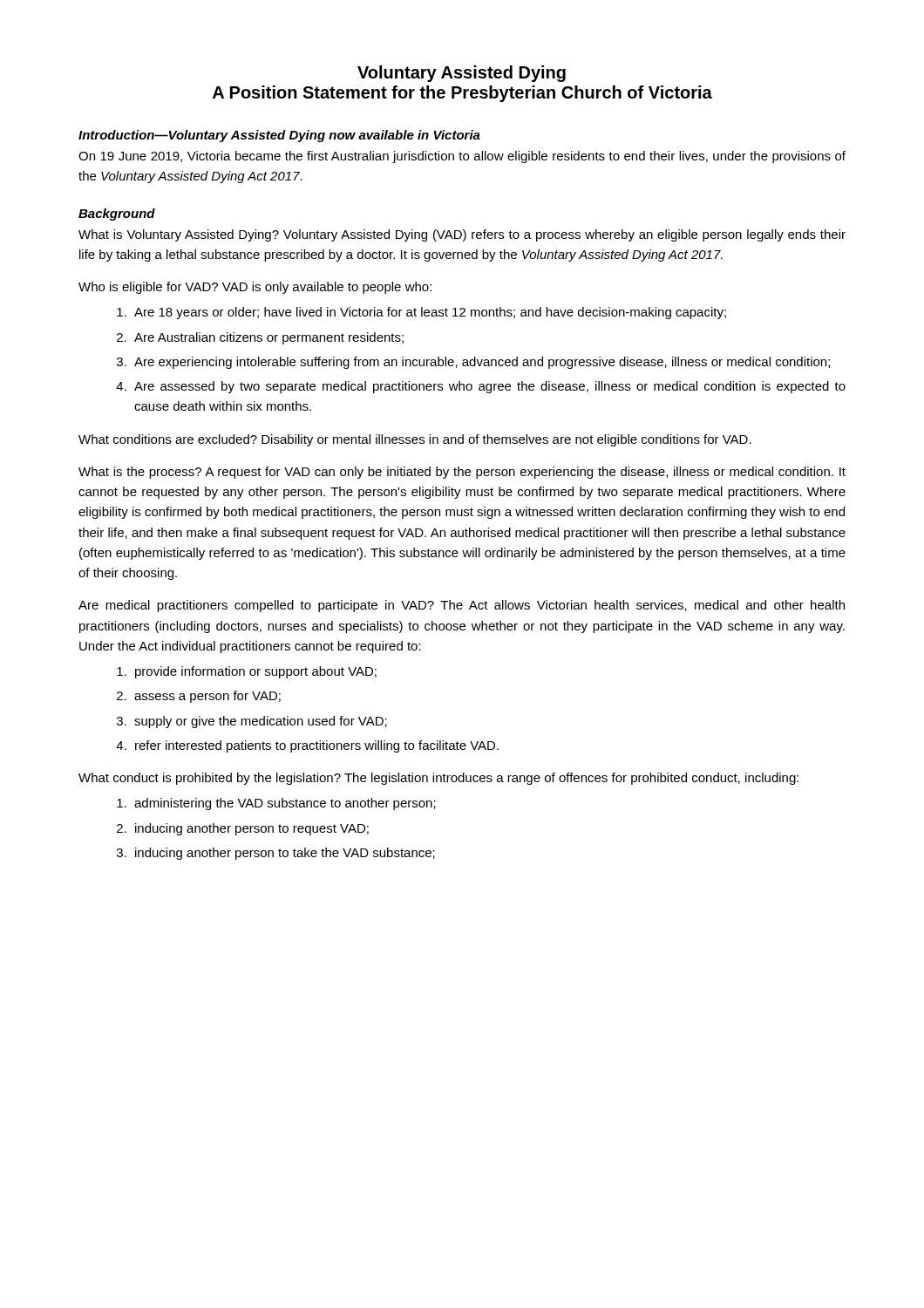924x1308 pixels.
Task: Point to the block beginning "inducing another person to take"
Action: coord(285,852)
